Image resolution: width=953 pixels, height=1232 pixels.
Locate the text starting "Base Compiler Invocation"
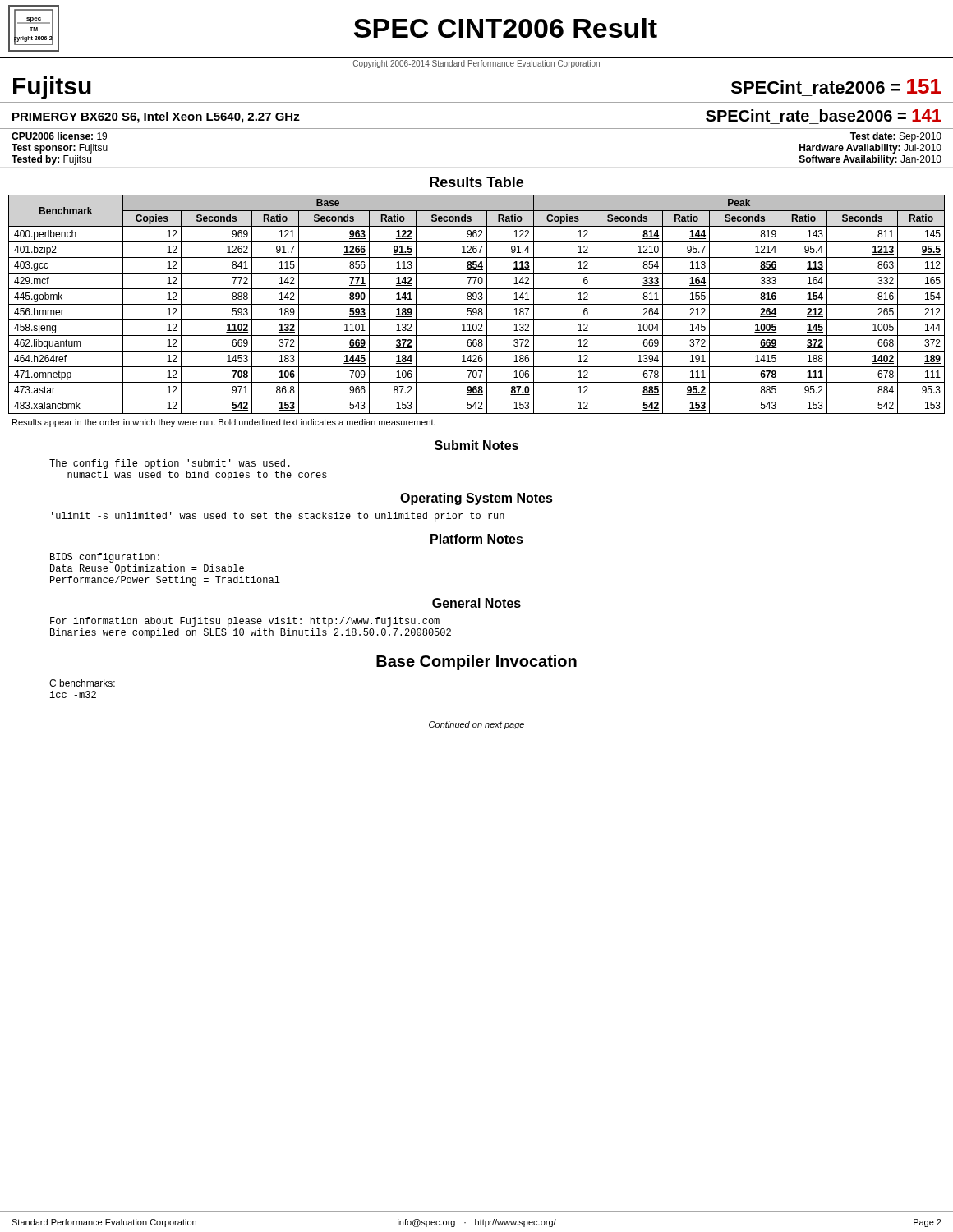[476, 661]
